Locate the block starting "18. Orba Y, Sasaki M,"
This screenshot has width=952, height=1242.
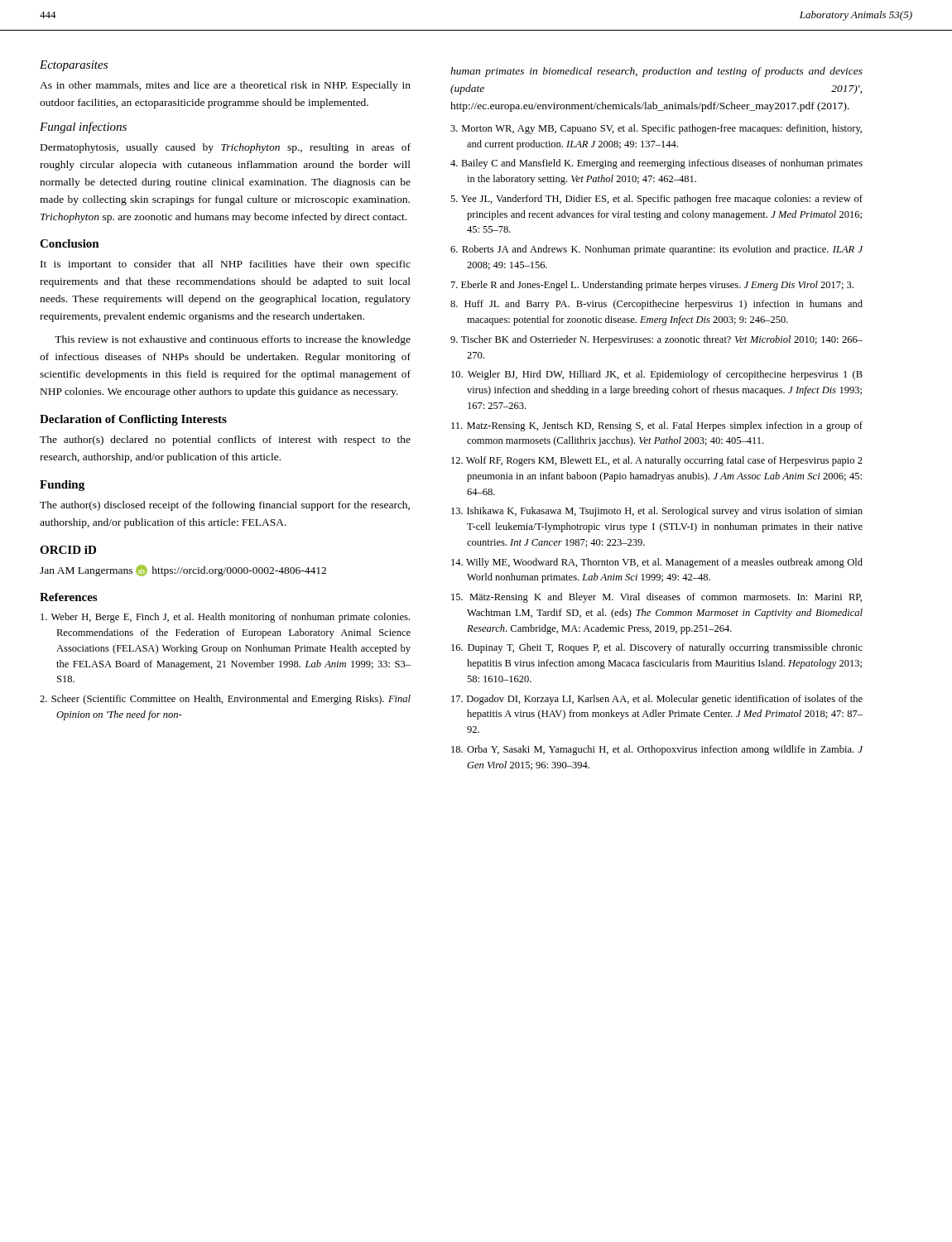coord(656,757)
